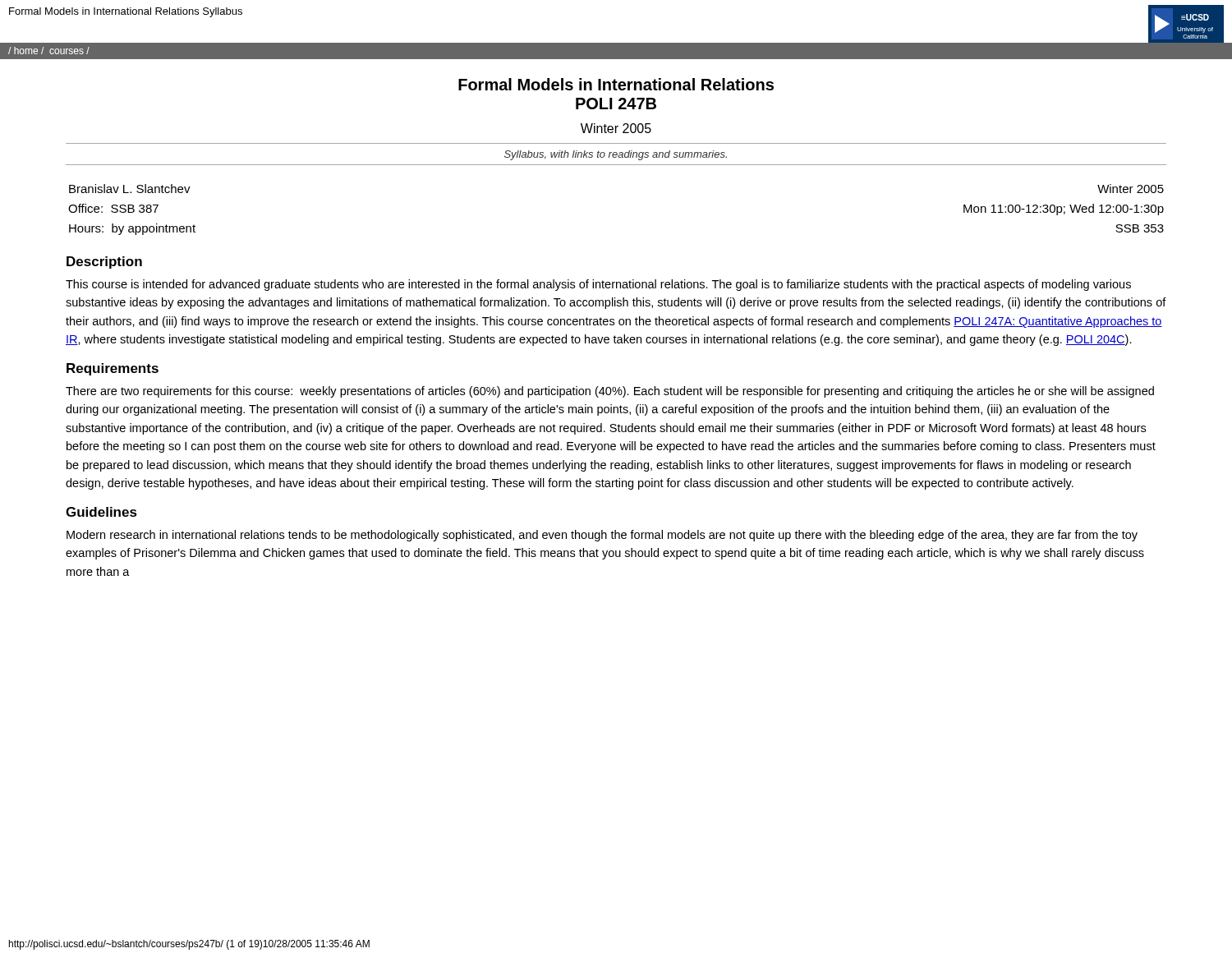Locate the logo
This screenshot has height=953, width=1232.
(1186, 24)
